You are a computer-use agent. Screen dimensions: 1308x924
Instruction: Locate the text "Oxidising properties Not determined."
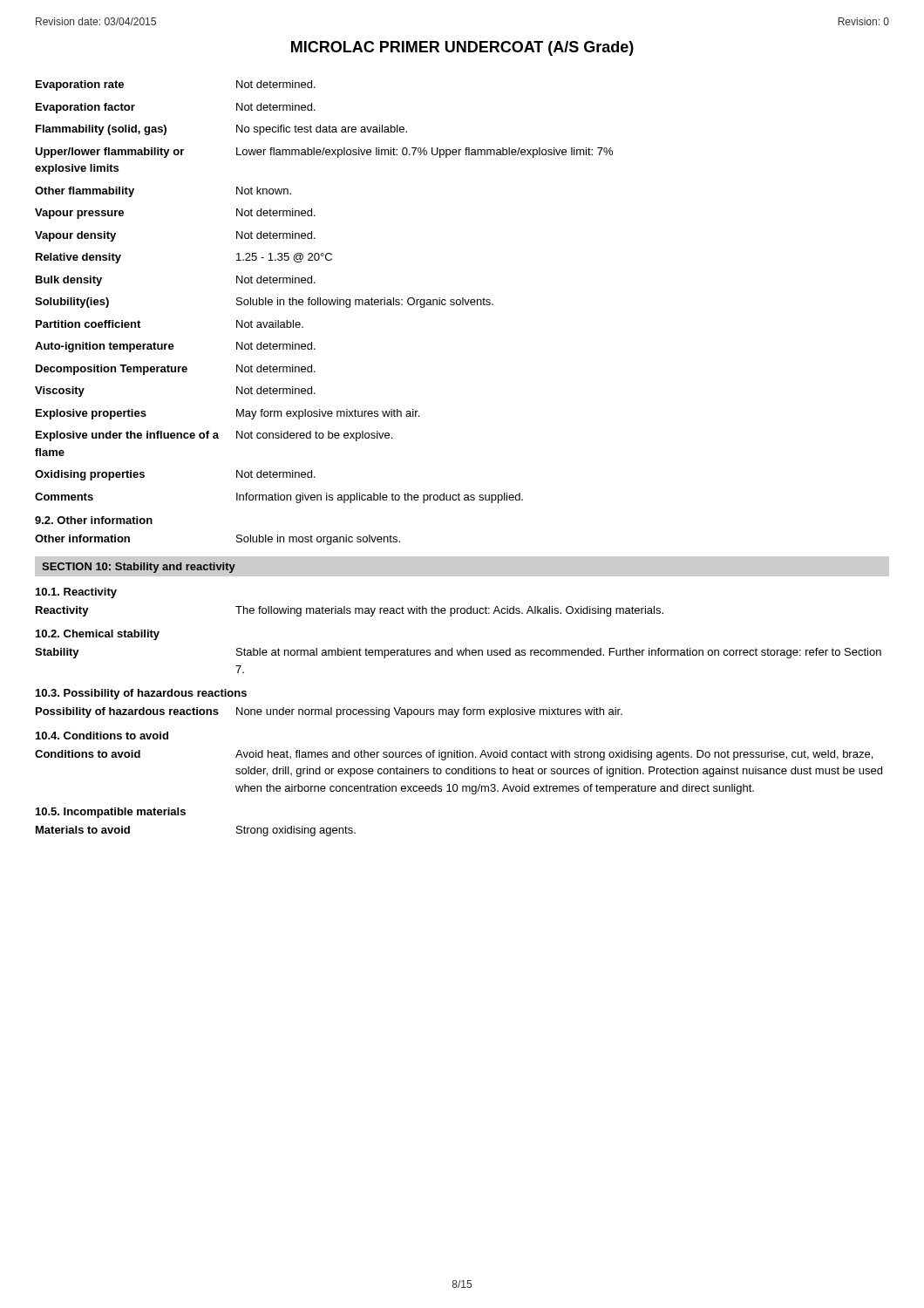92,475
